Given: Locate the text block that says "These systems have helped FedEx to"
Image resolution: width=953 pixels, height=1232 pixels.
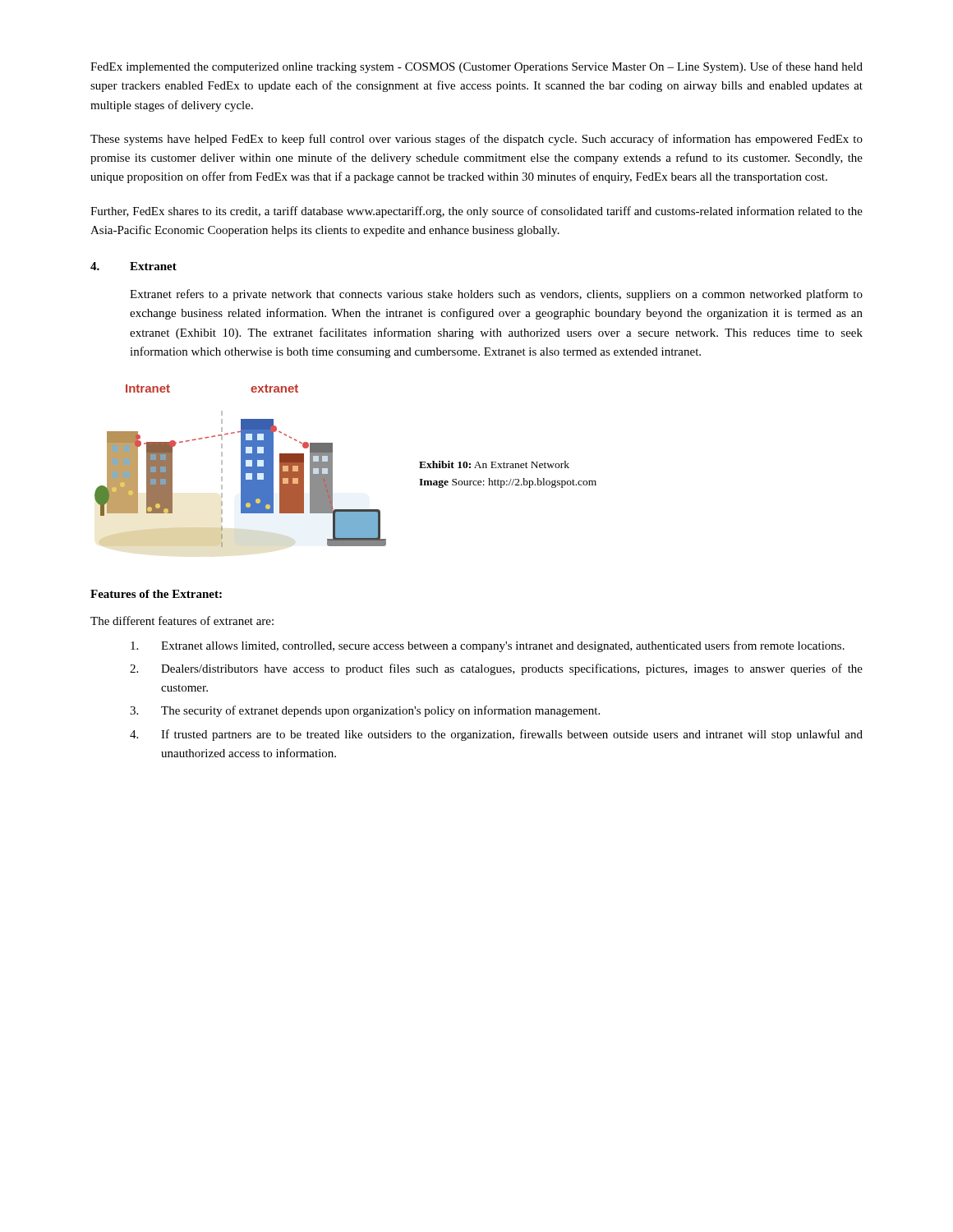Looking at the screenshot, I should [476, 158].
